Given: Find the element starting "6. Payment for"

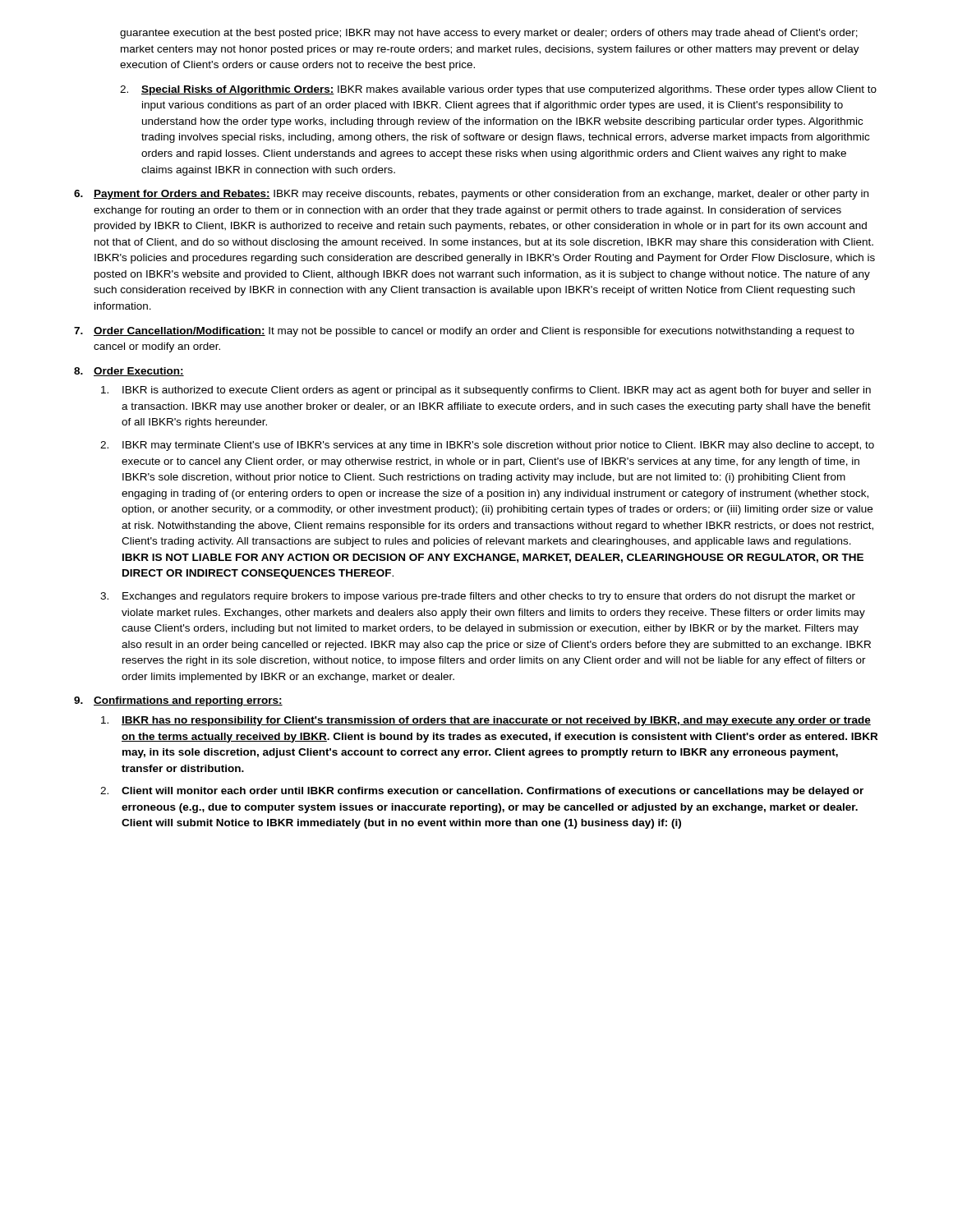Looking at the screenshot, I should pyautogui.click(x=476, y=250).
